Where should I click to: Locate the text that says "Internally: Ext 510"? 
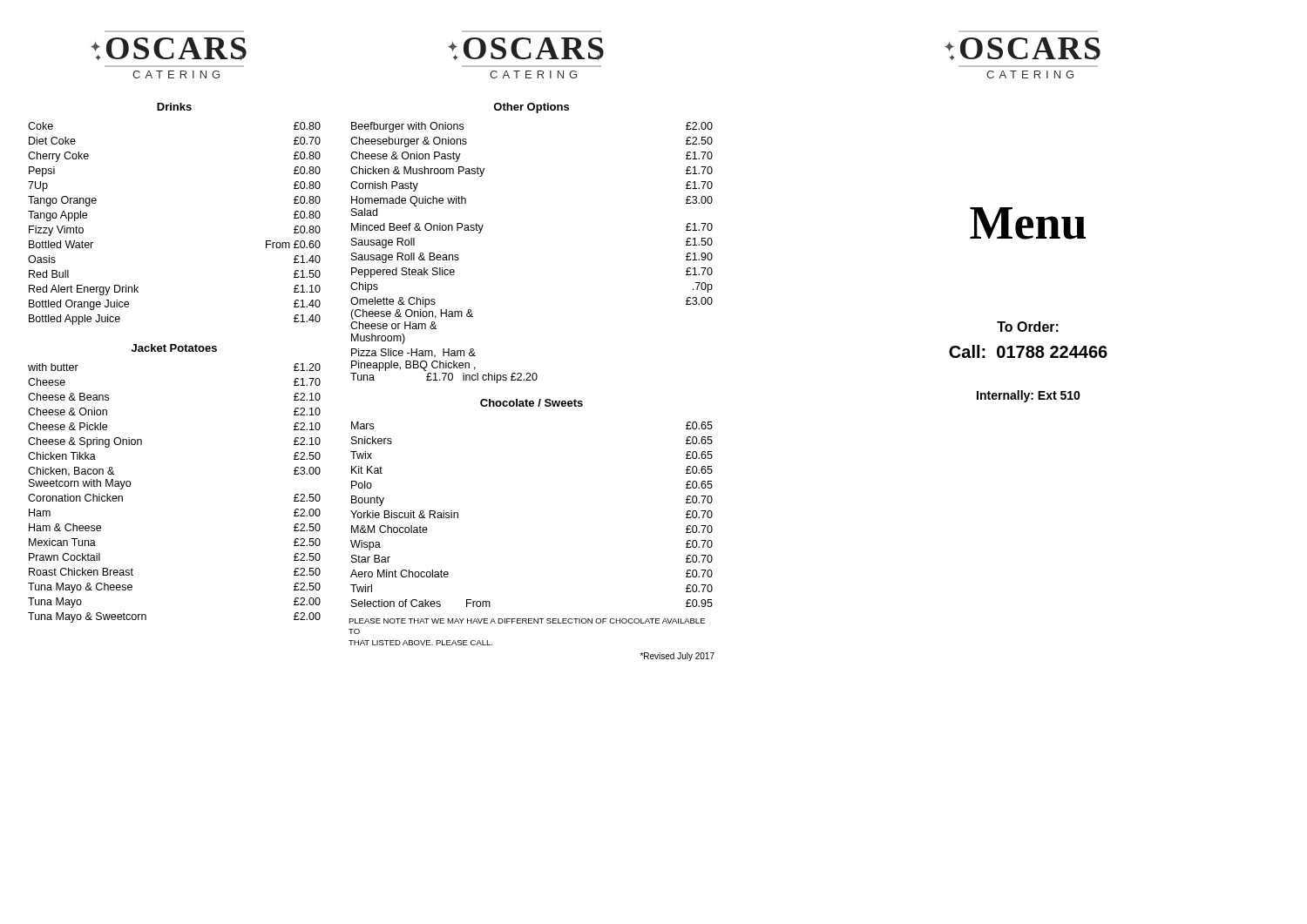pos(1028,395)
